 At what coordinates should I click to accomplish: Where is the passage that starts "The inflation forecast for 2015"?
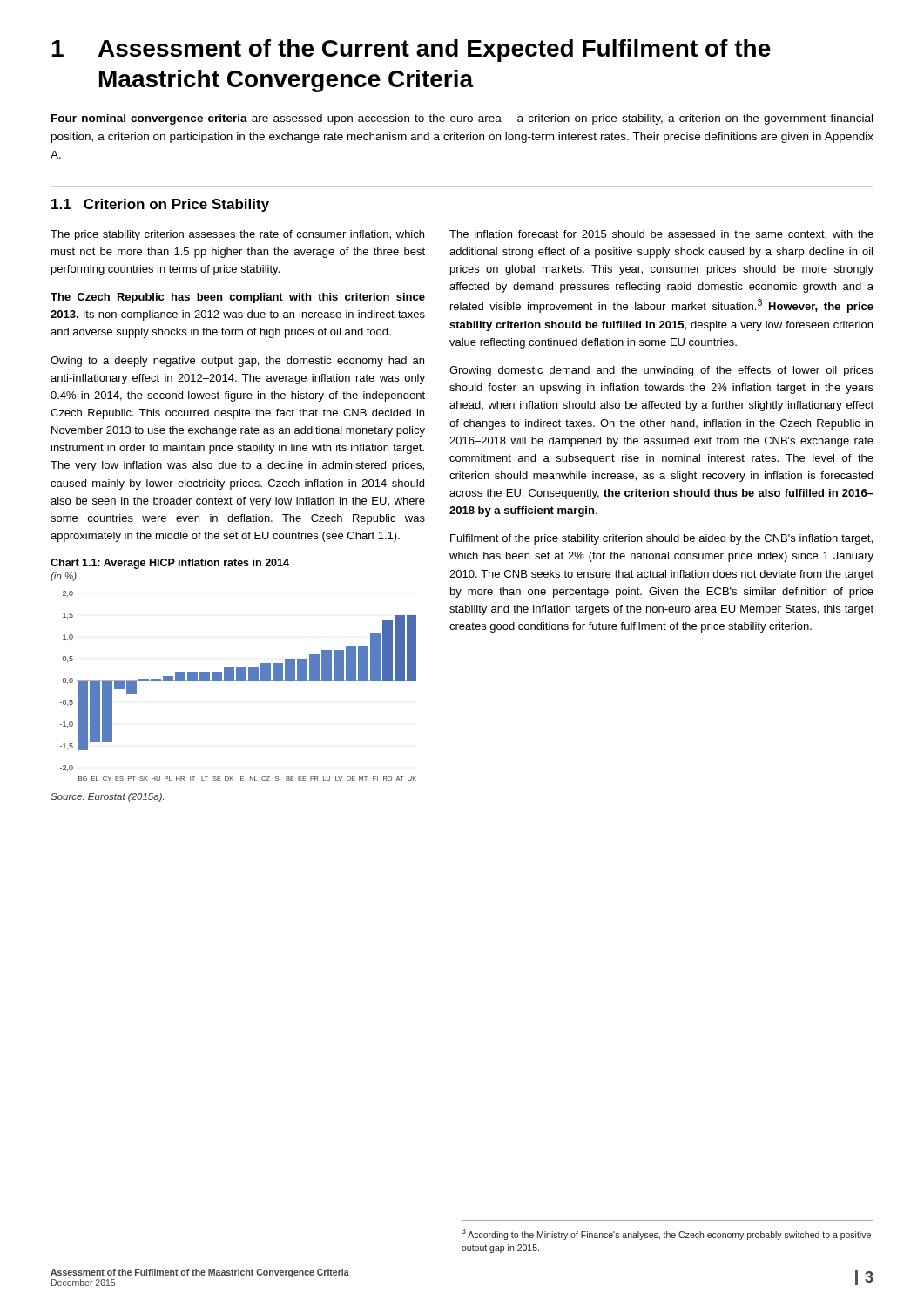661,288
